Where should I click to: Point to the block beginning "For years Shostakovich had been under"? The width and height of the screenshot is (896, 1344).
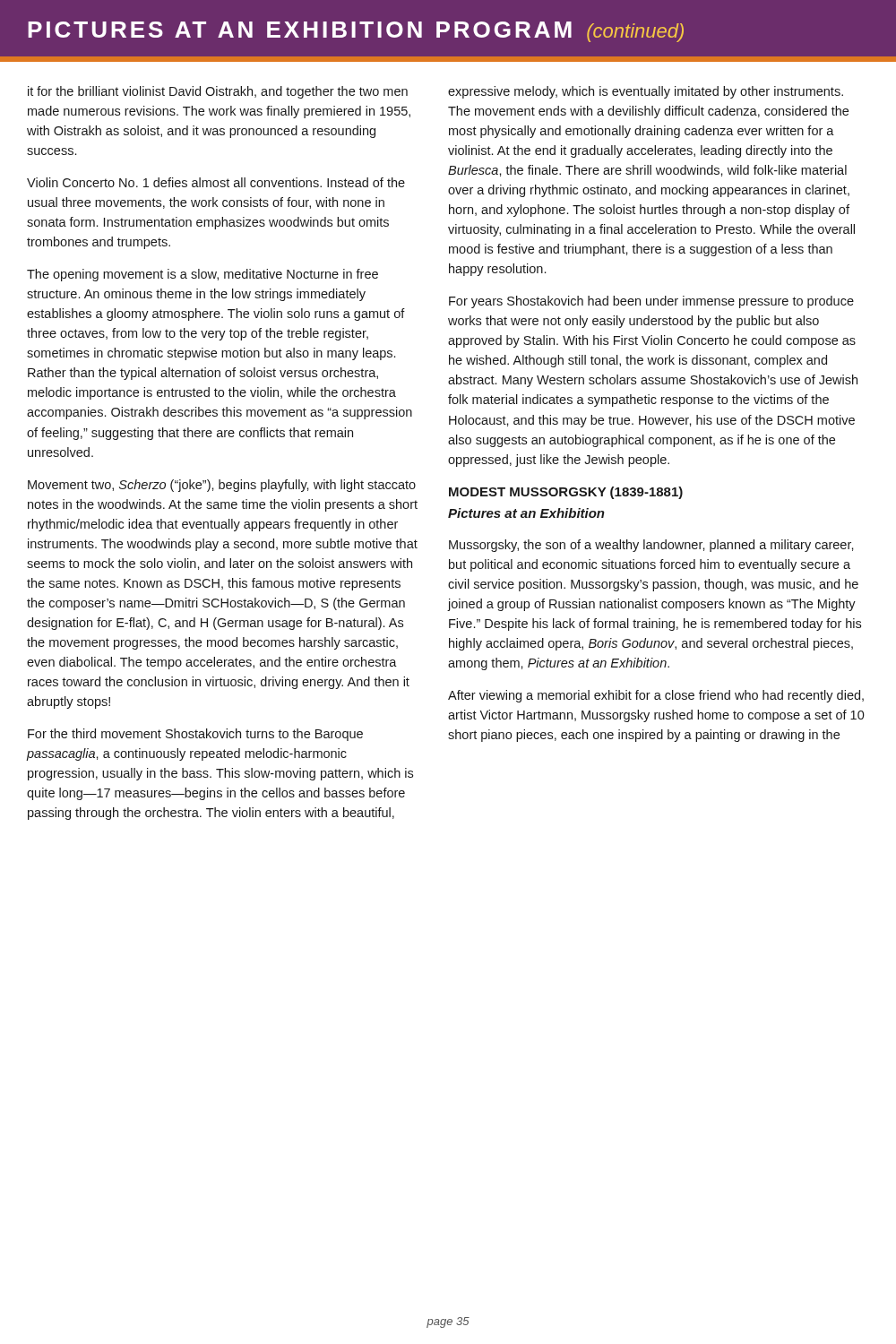coord(659,380)
